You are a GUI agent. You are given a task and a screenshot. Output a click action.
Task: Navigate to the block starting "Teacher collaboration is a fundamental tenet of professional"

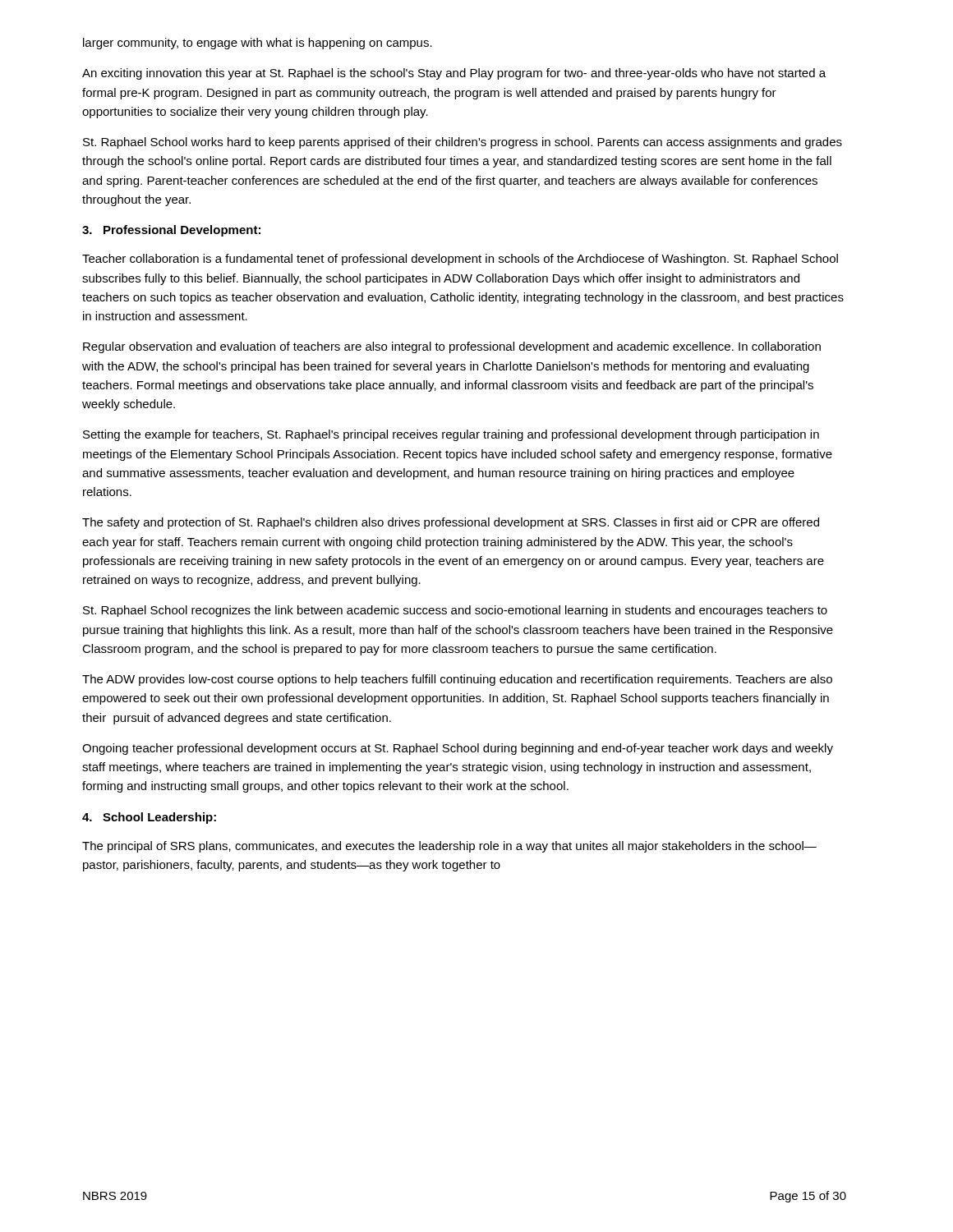[463, 287]
